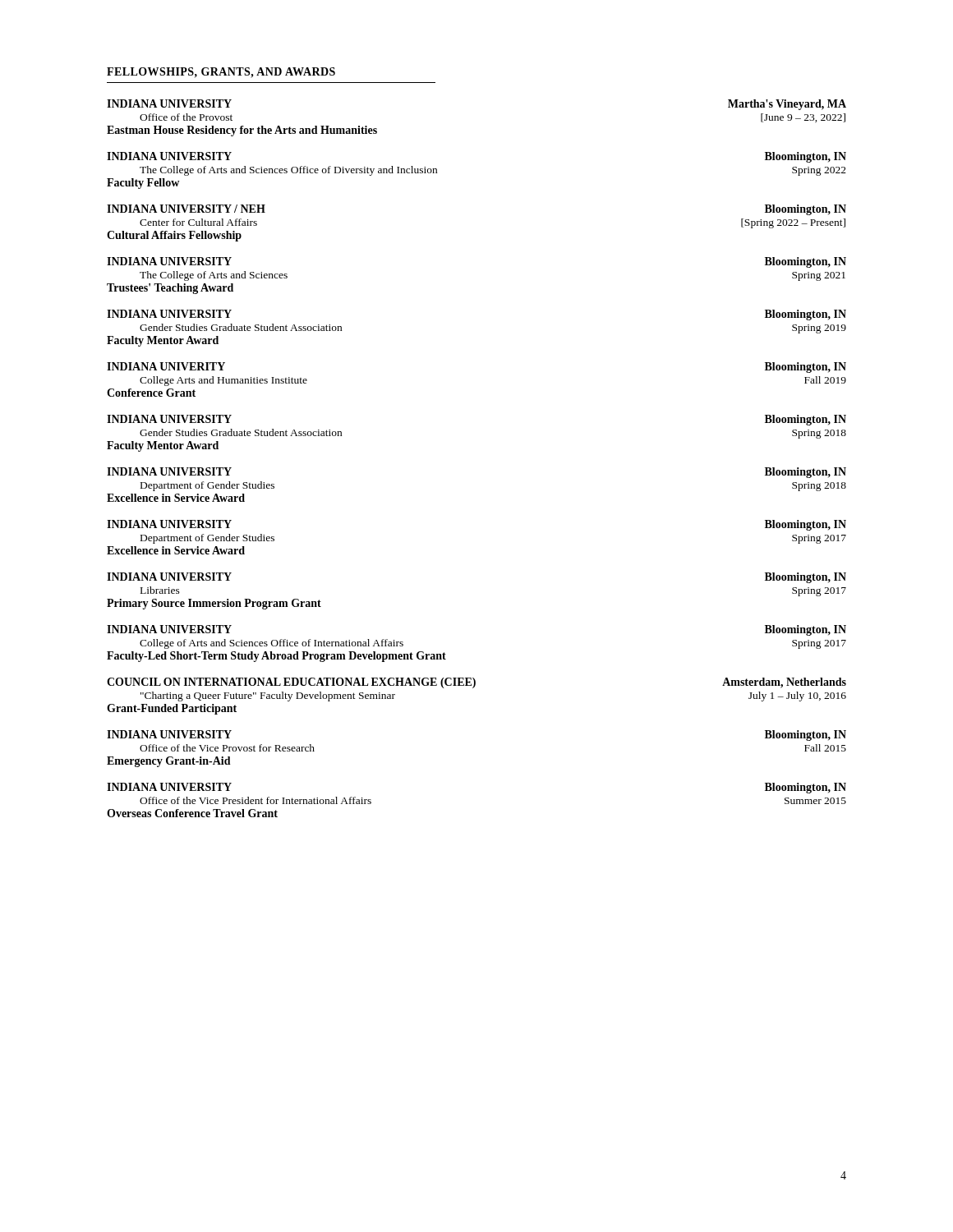The width and height of the screenshot is (953, 1232).
Task: Select the text block starting "INDIANA UNIVERSITY /"
Action: (x=194, y=210)
